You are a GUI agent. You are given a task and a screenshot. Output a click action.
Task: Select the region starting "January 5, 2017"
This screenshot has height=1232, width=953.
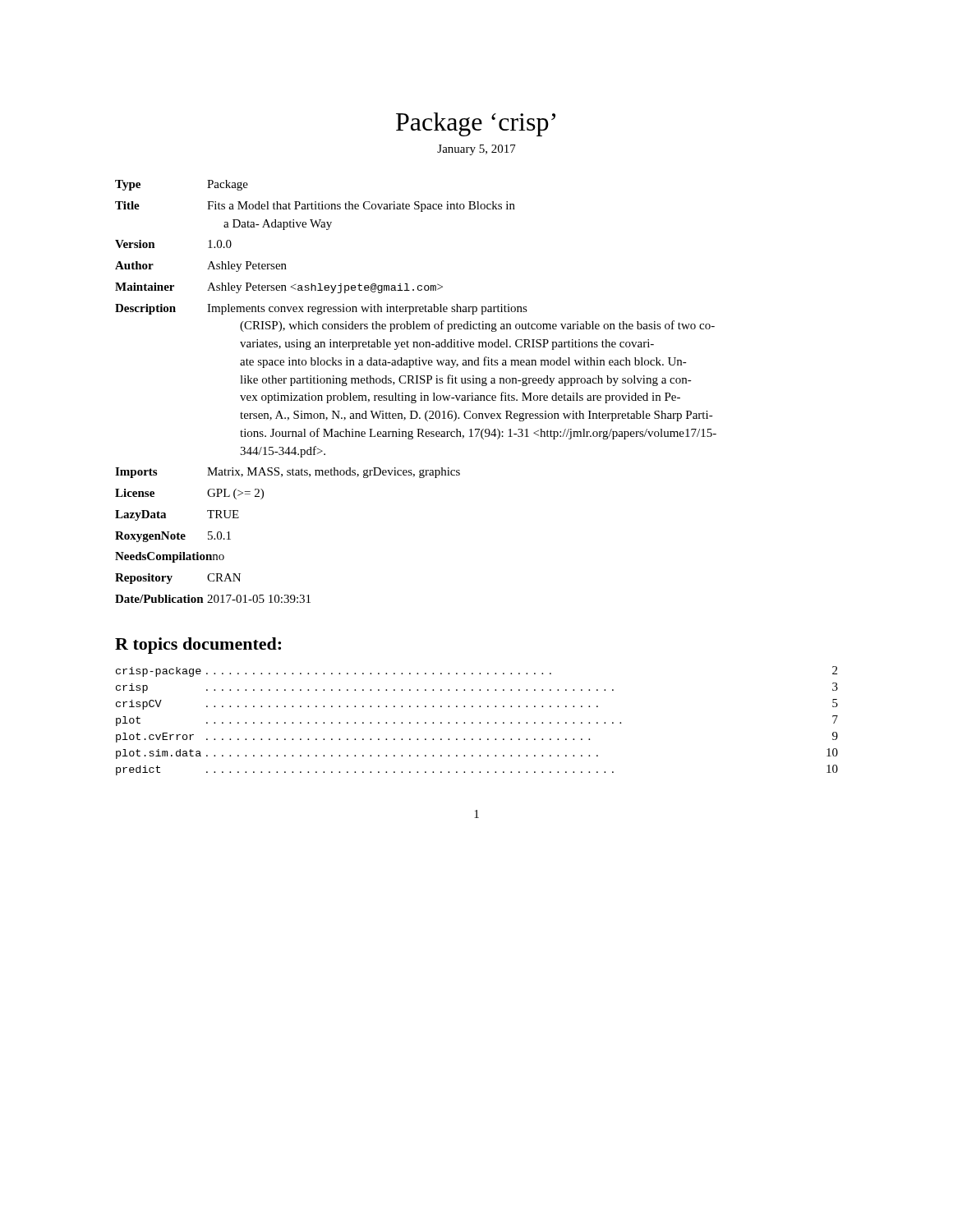coord(476,149)
